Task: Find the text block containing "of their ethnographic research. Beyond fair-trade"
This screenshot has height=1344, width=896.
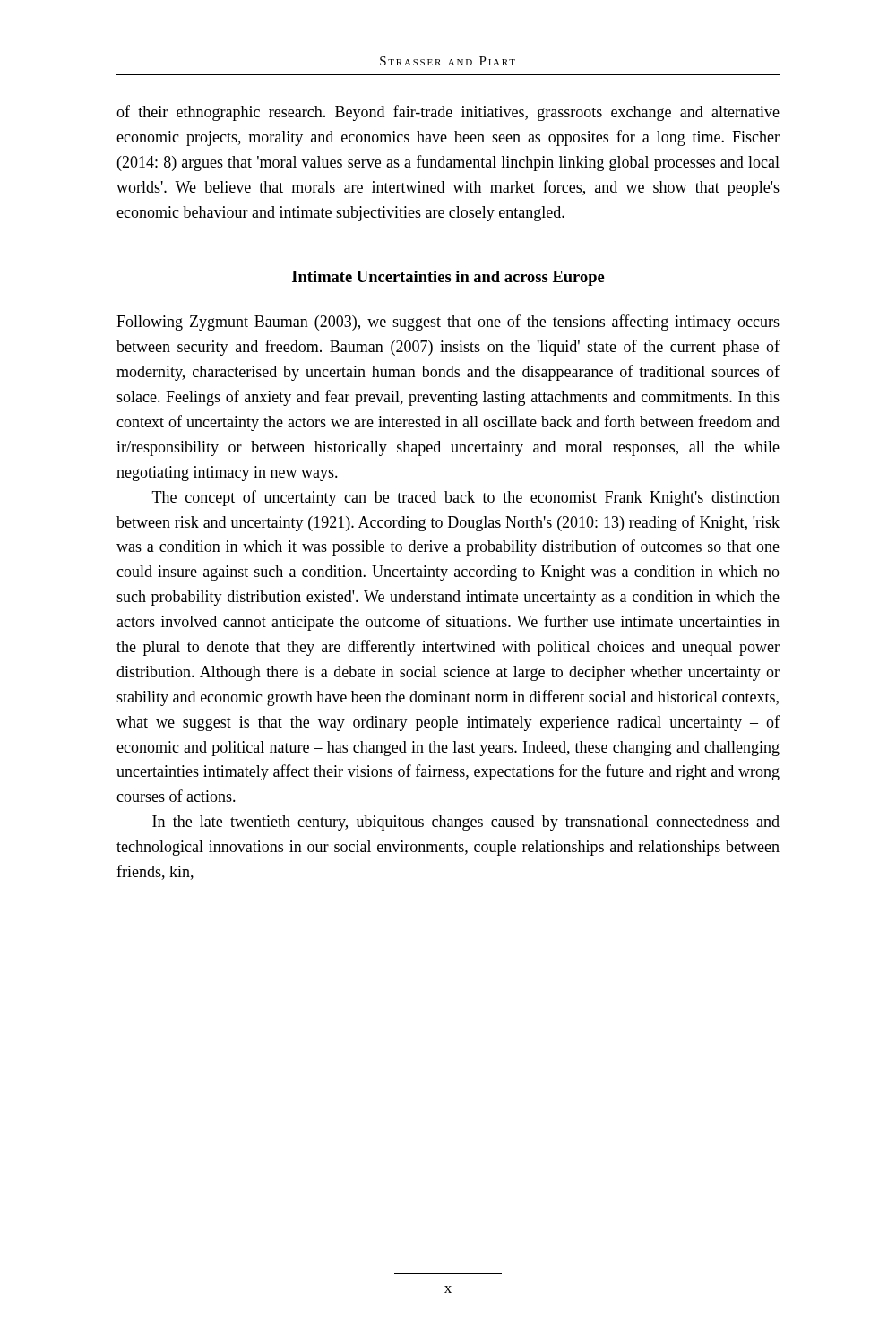Action: coord(448,163)
